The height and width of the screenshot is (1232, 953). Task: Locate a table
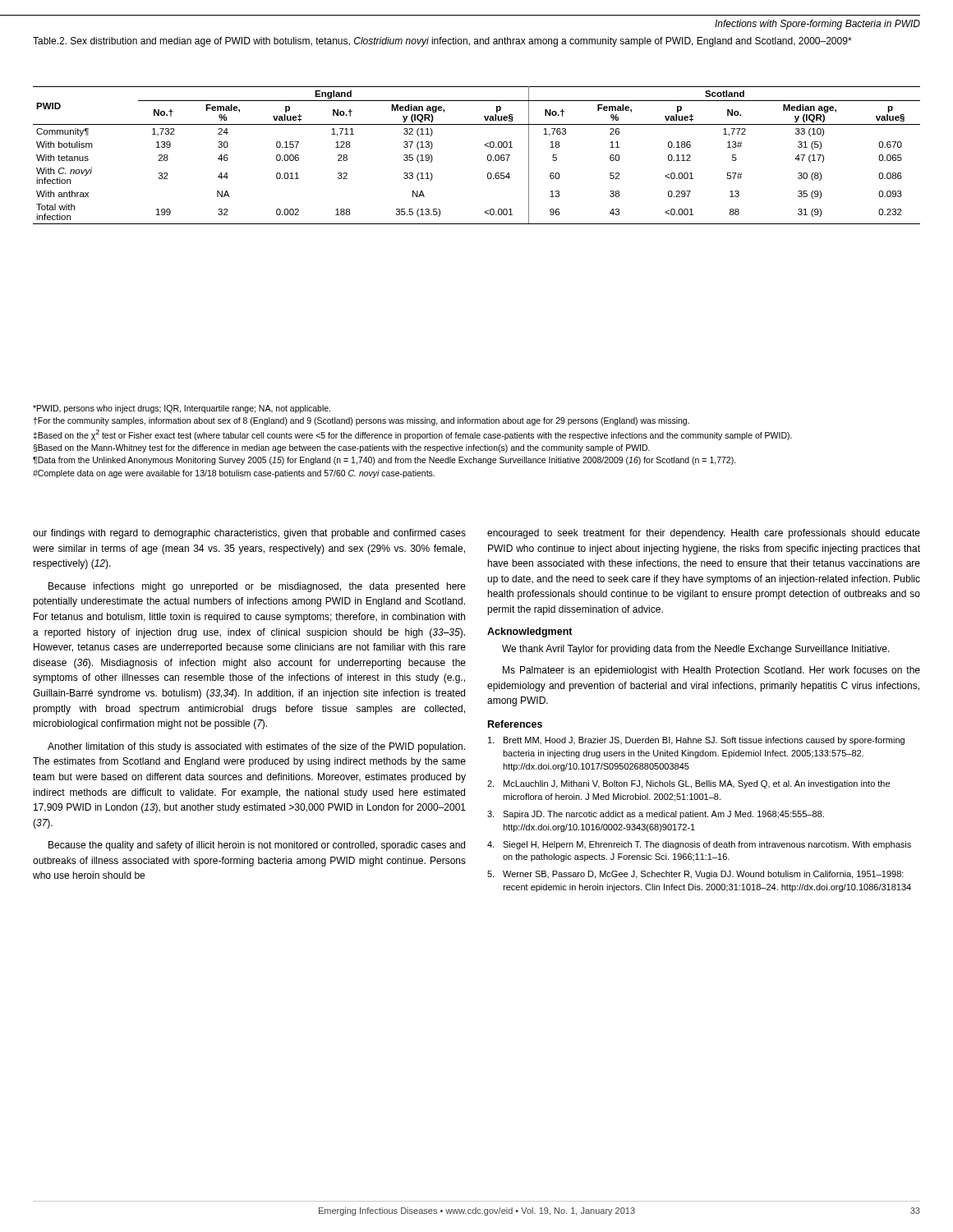point(476,155)
